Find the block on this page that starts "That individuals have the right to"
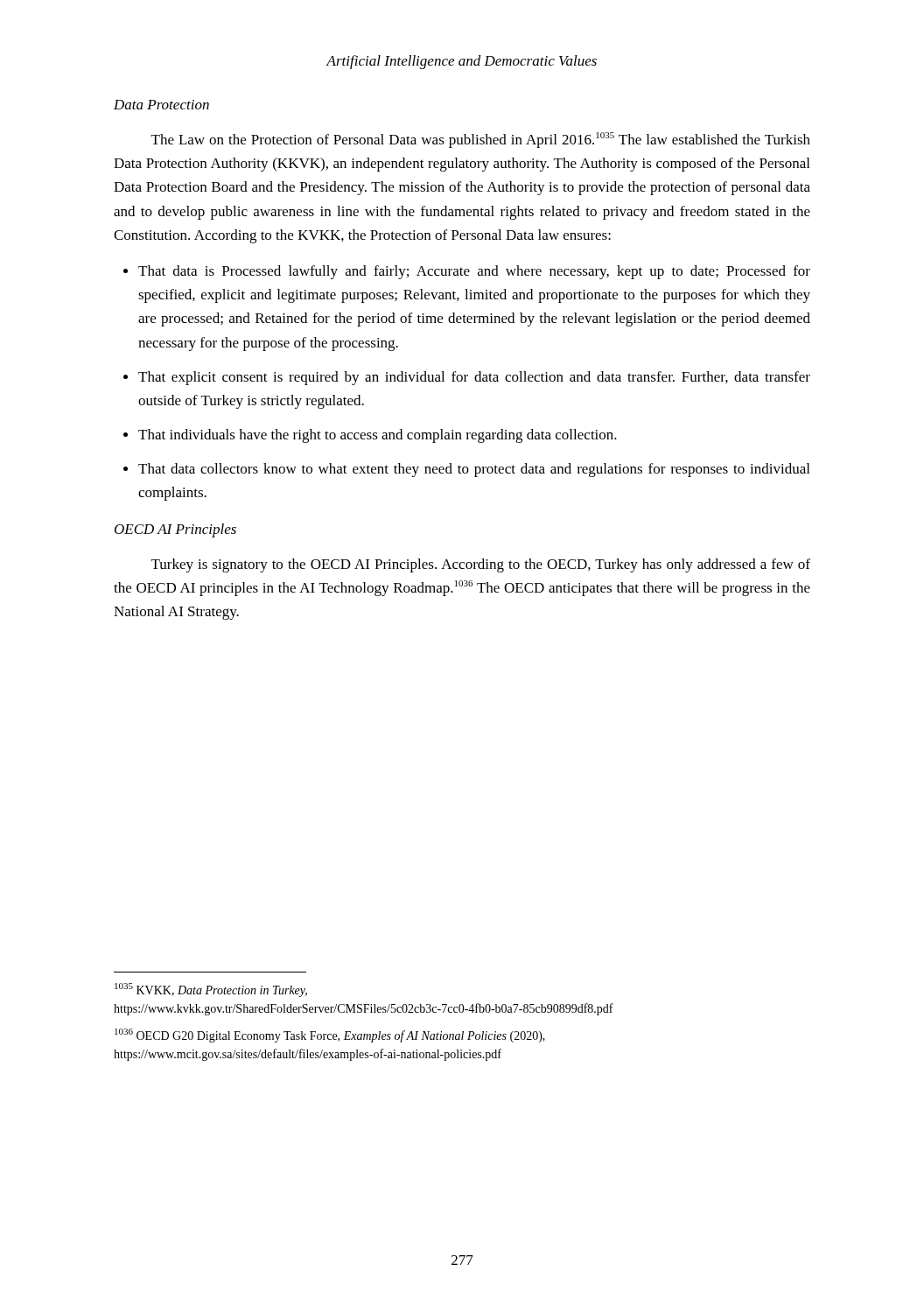The image size is (924, 1313). [x=378, y=435]
